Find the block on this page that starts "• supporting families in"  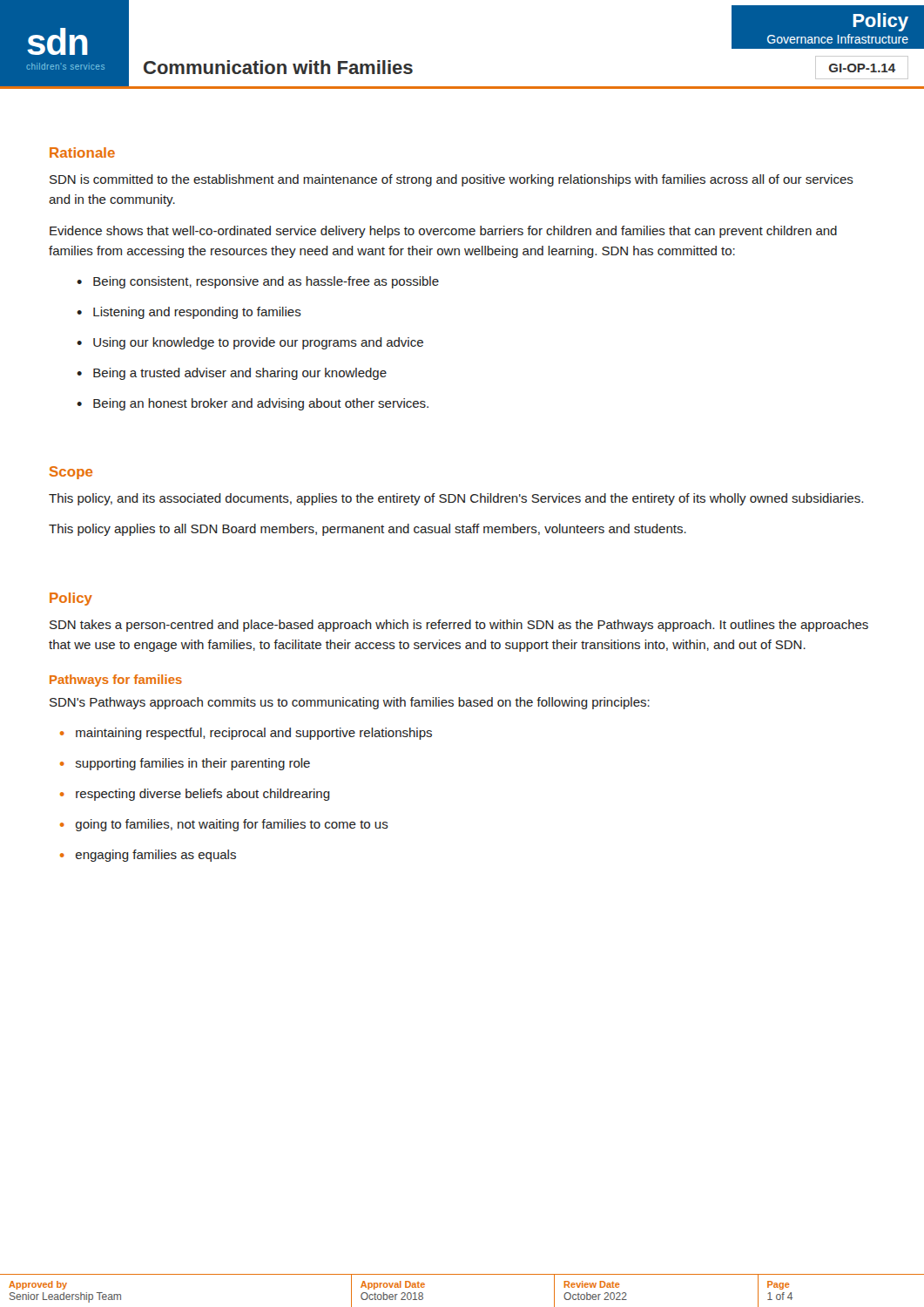[x=185, y=764]
